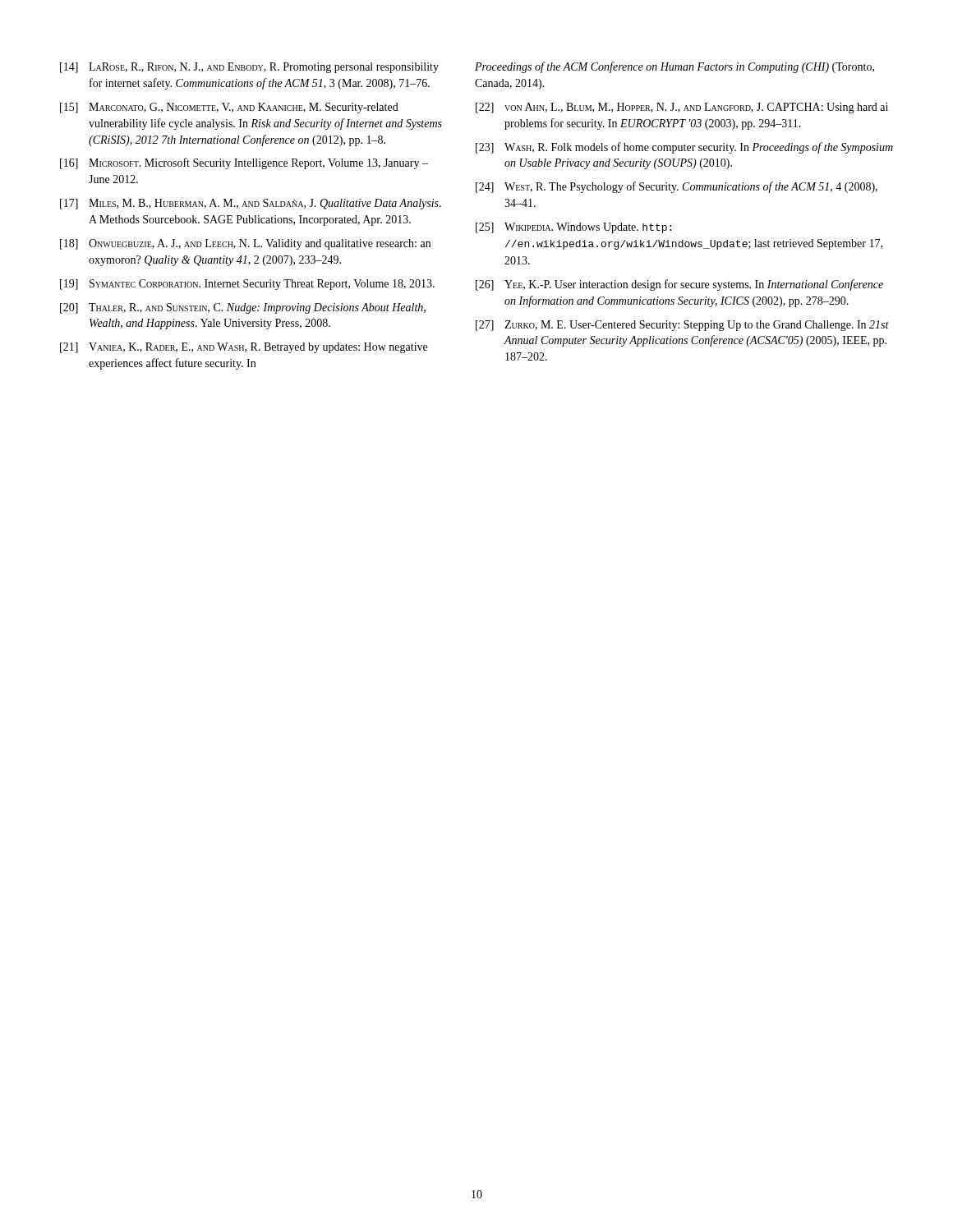
Task: Click on the text starting "[18] Onwuegbuzie, A. J., and"
Action: click(252, 252)
